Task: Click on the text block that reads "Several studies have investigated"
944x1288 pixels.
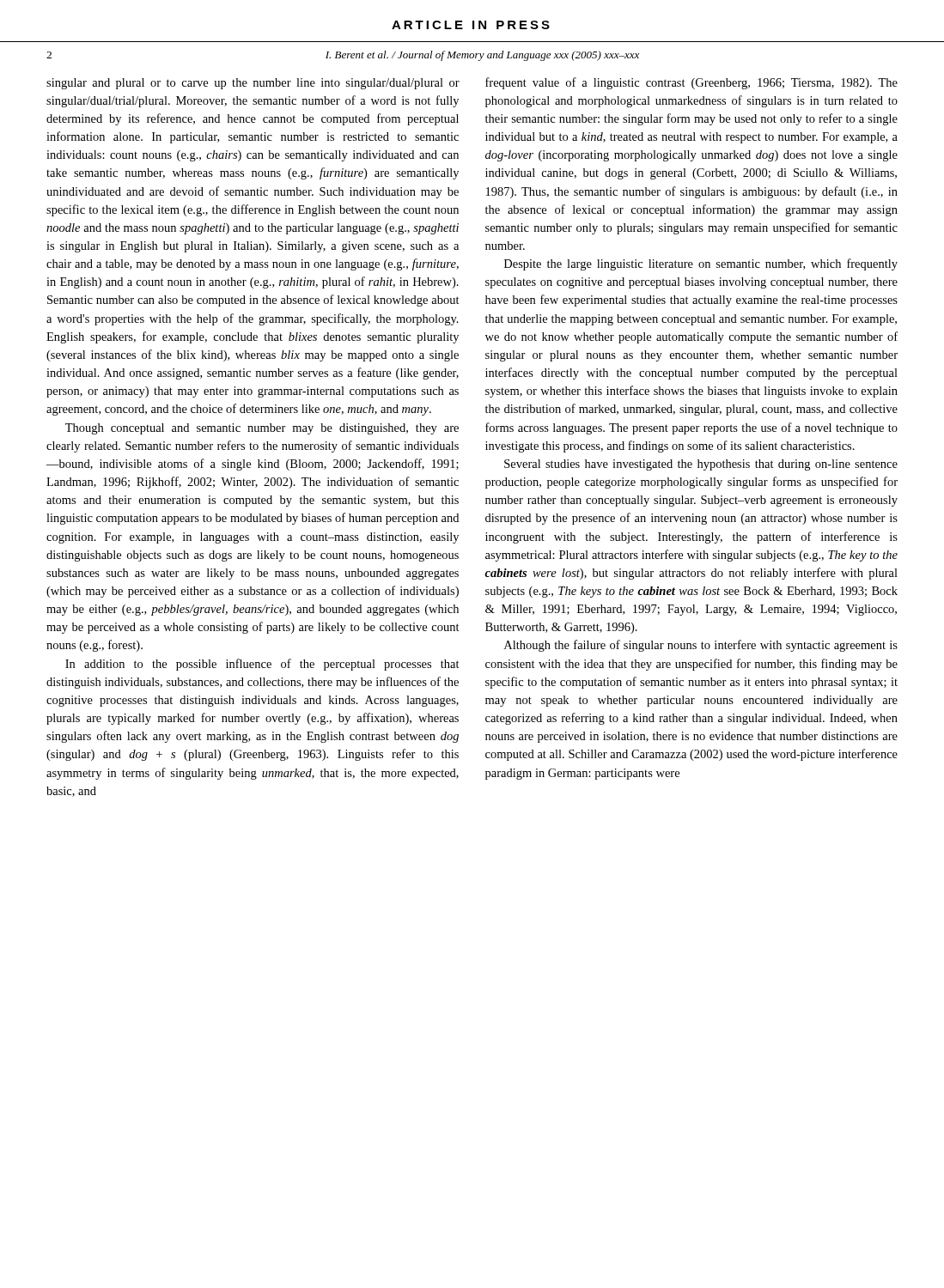Action: click(x=691, y=546)
